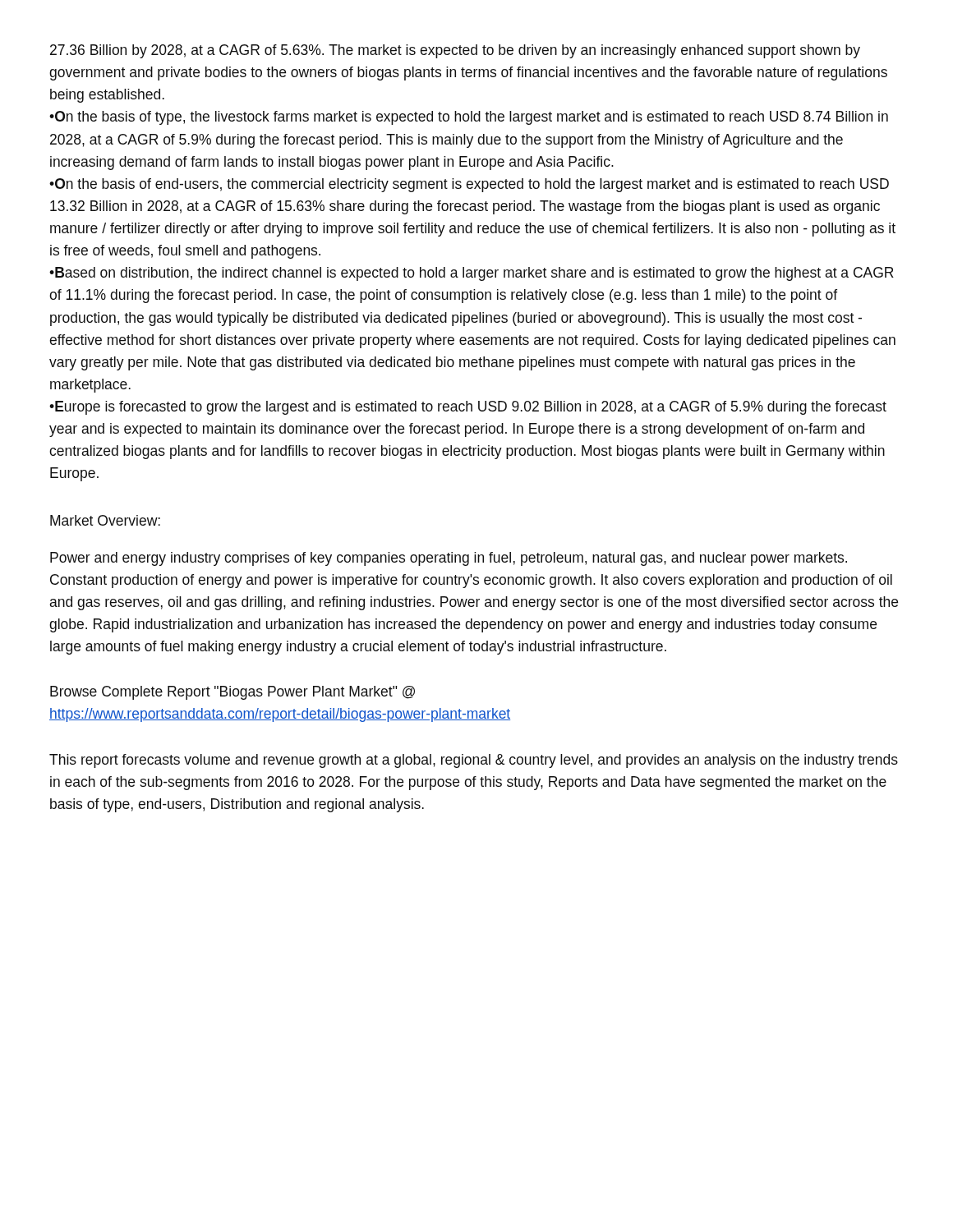Select the list item containing "•On the basis of end-users, the commercial"

click(x=472, y=217)
